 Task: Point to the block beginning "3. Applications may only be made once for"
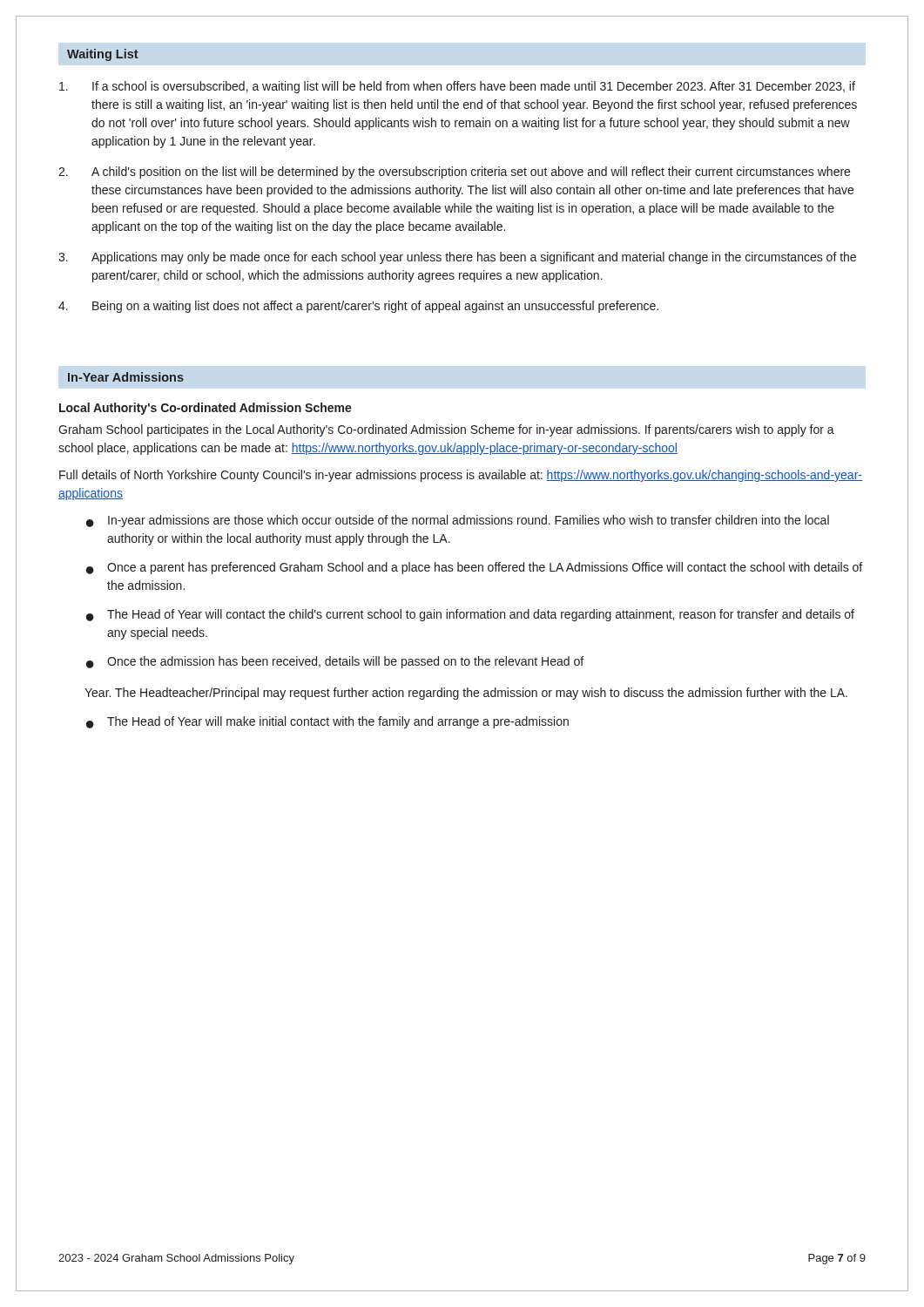coord(462,267)
